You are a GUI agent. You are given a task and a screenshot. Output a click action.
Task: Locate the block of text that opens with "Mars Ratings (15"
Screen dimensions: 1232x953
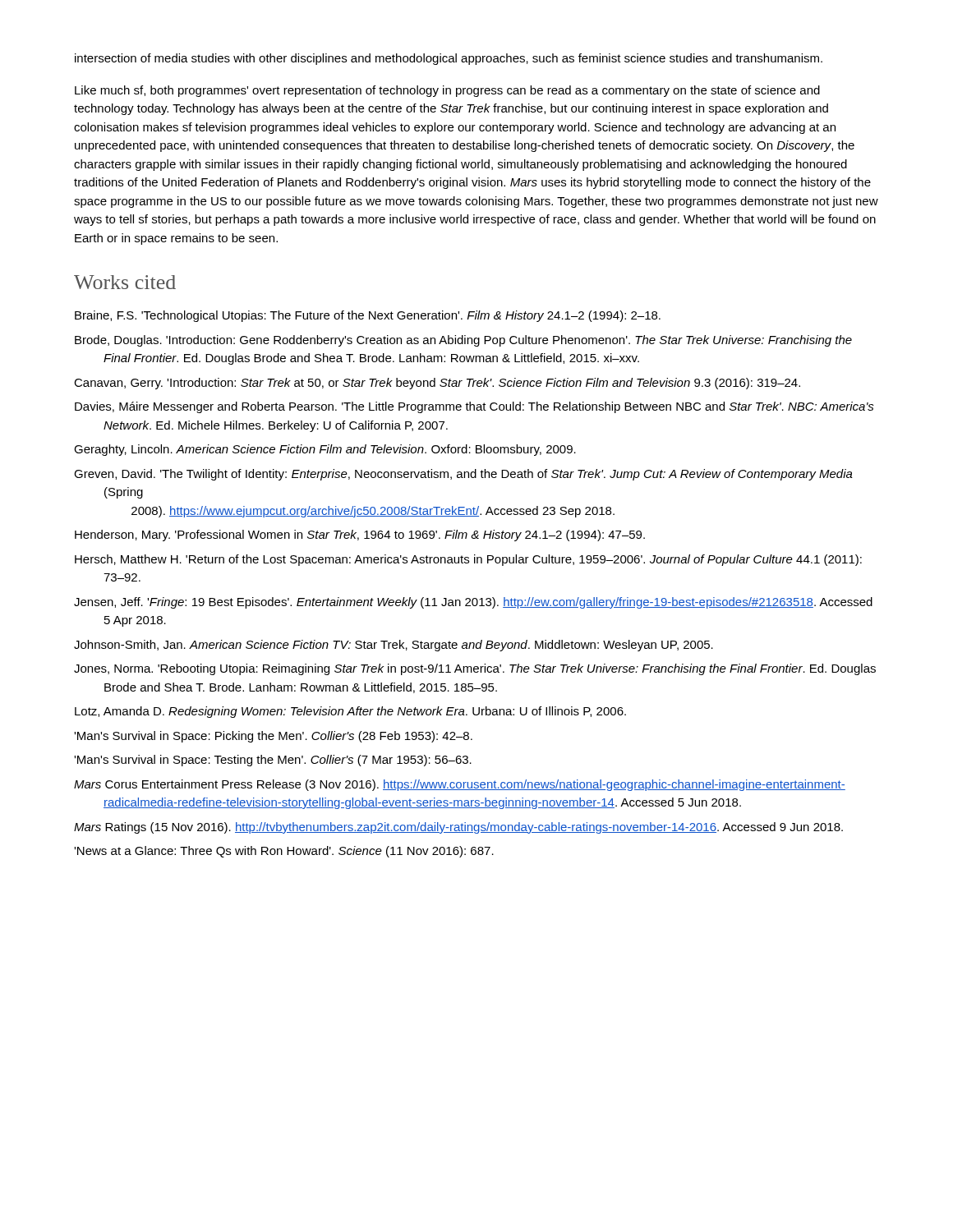(x=459, y=826)
